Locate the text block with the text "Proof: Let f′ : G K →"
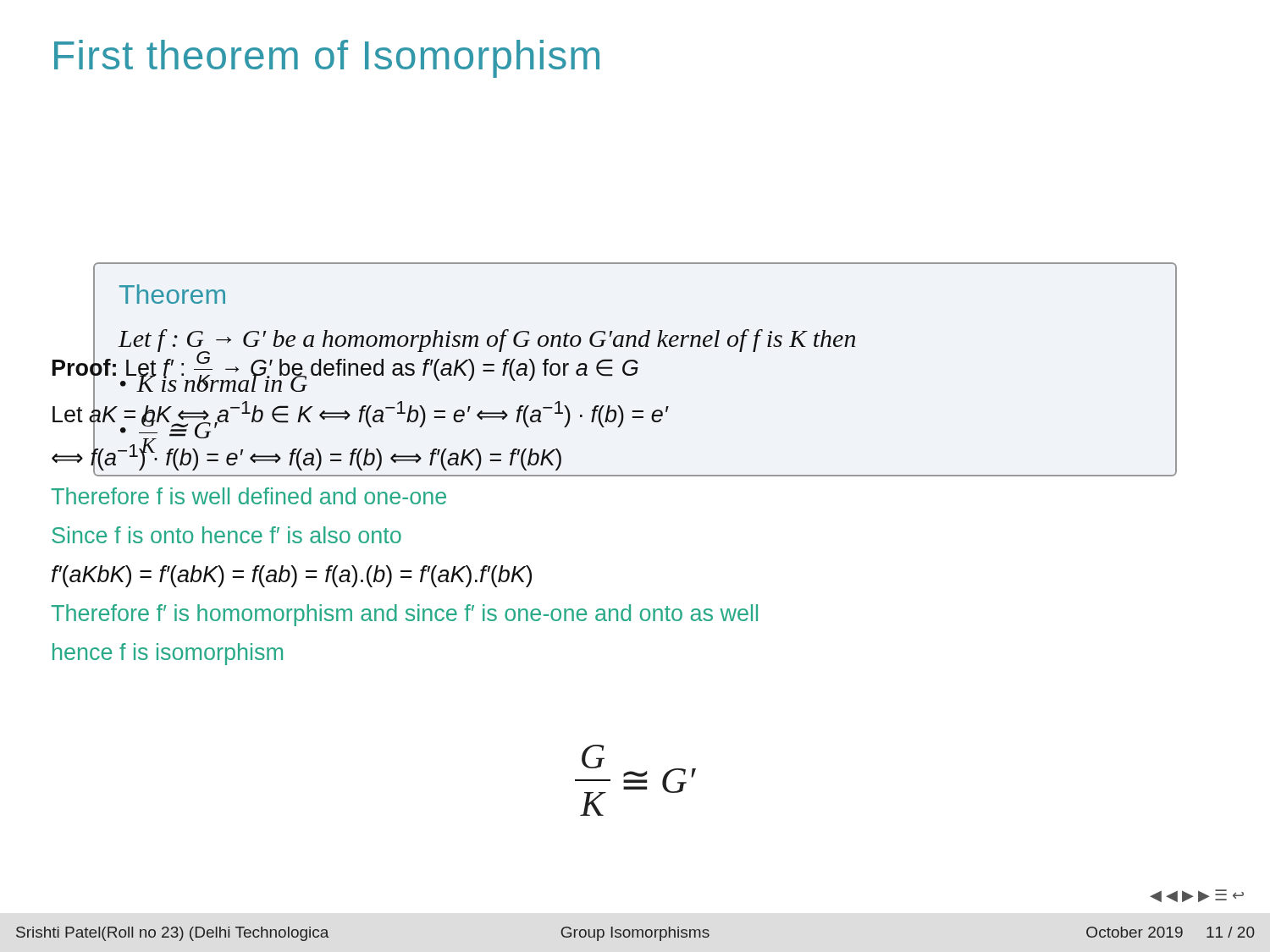 [x=614, y=411]
